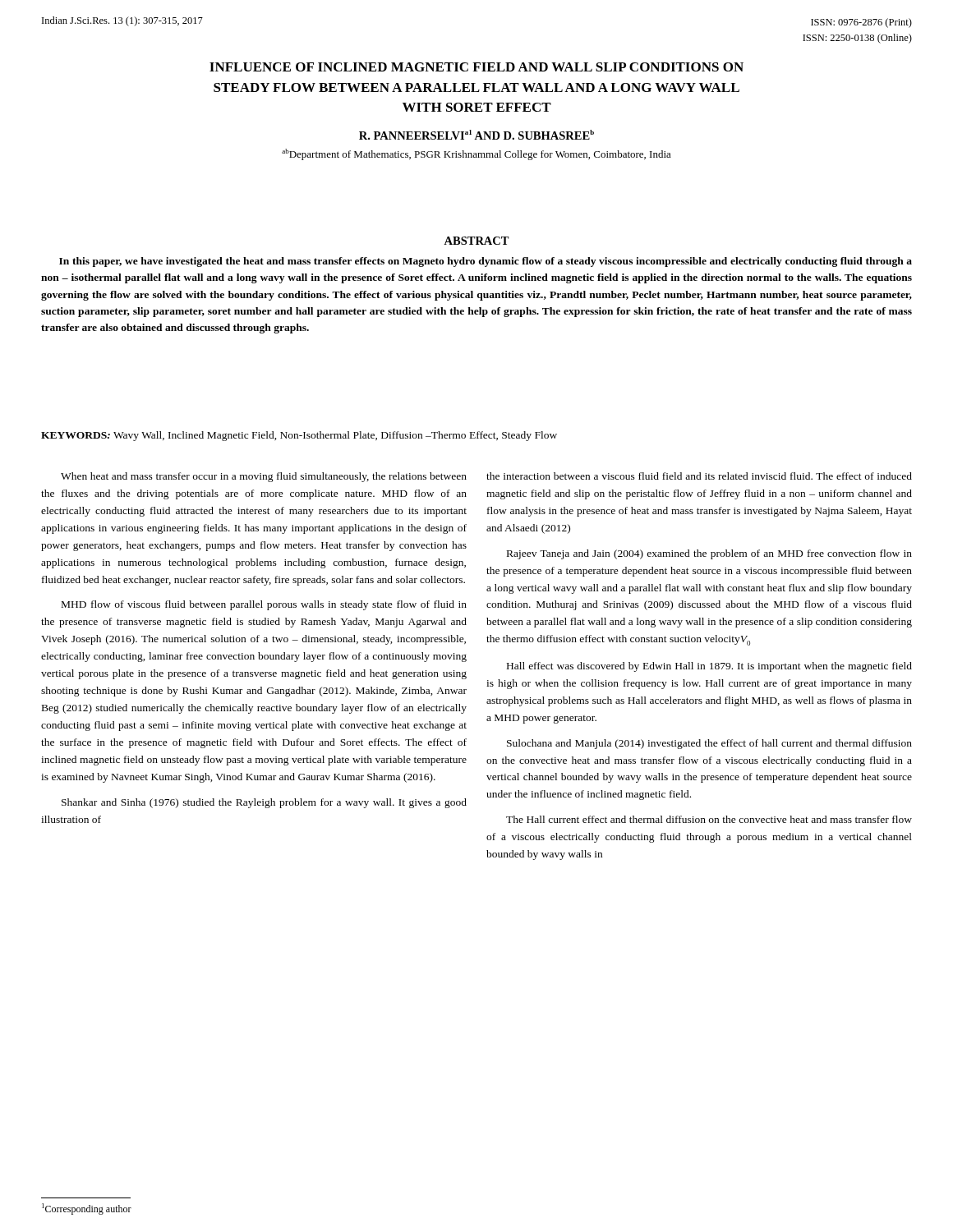Click on the text block with the text "In this paper, we"
This screenshot has width=953, height=1232.
point(476,294)
